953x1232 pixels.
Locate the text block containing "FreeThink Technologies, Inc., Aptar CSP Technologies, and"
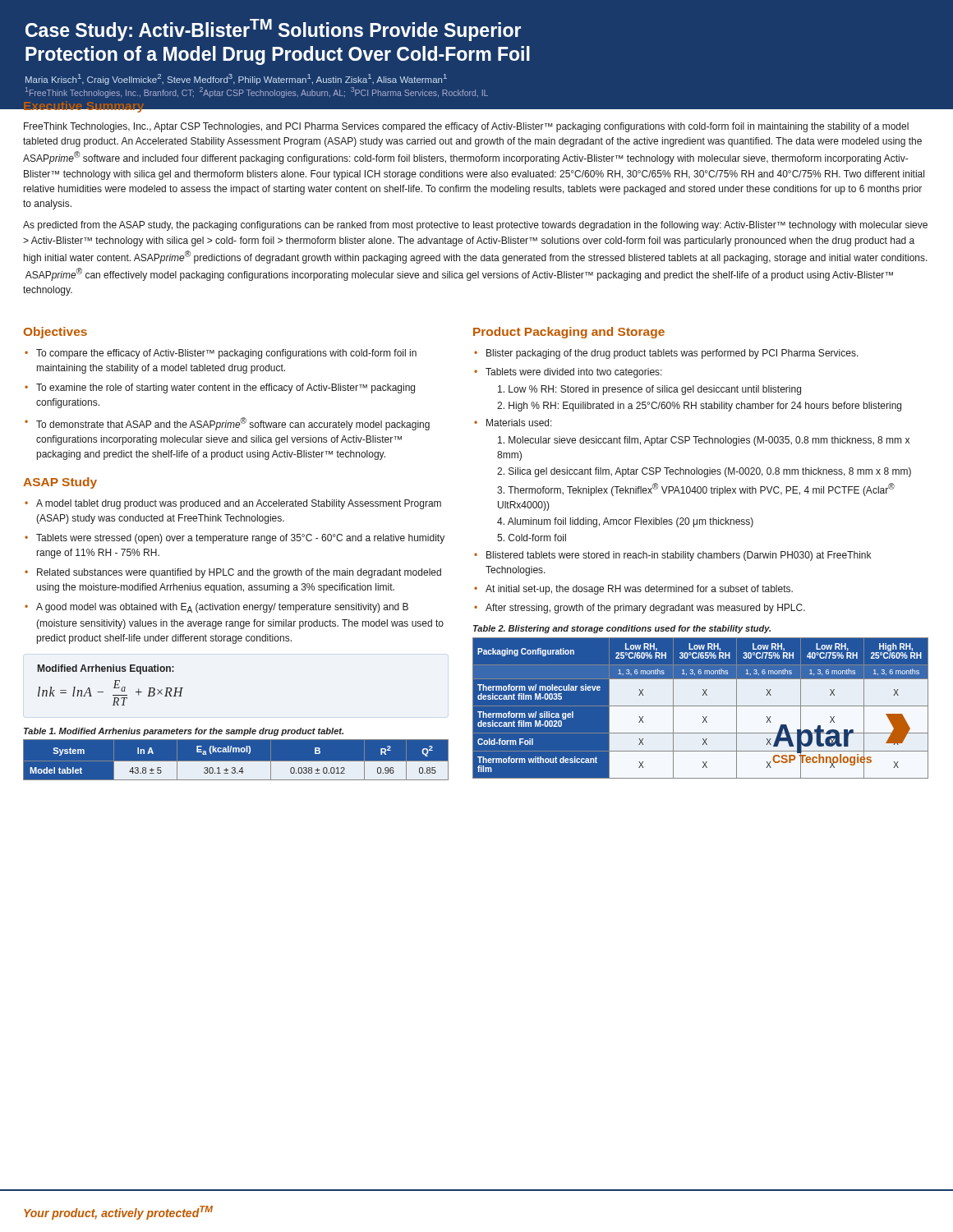coord(474,165)
